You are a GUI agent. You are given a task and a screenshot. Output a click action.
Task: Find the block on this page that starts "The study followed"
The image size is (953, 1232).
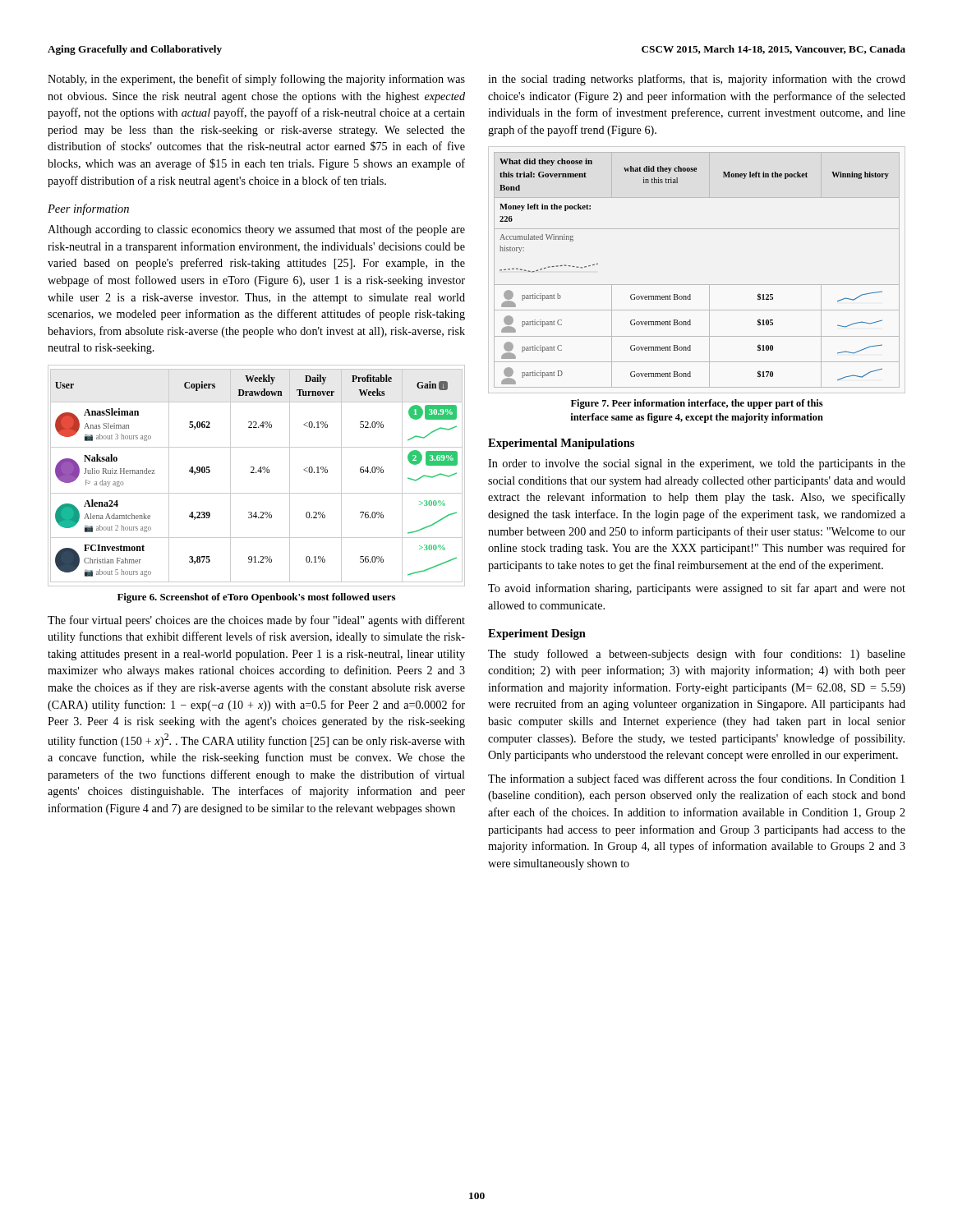click(697, 758)
